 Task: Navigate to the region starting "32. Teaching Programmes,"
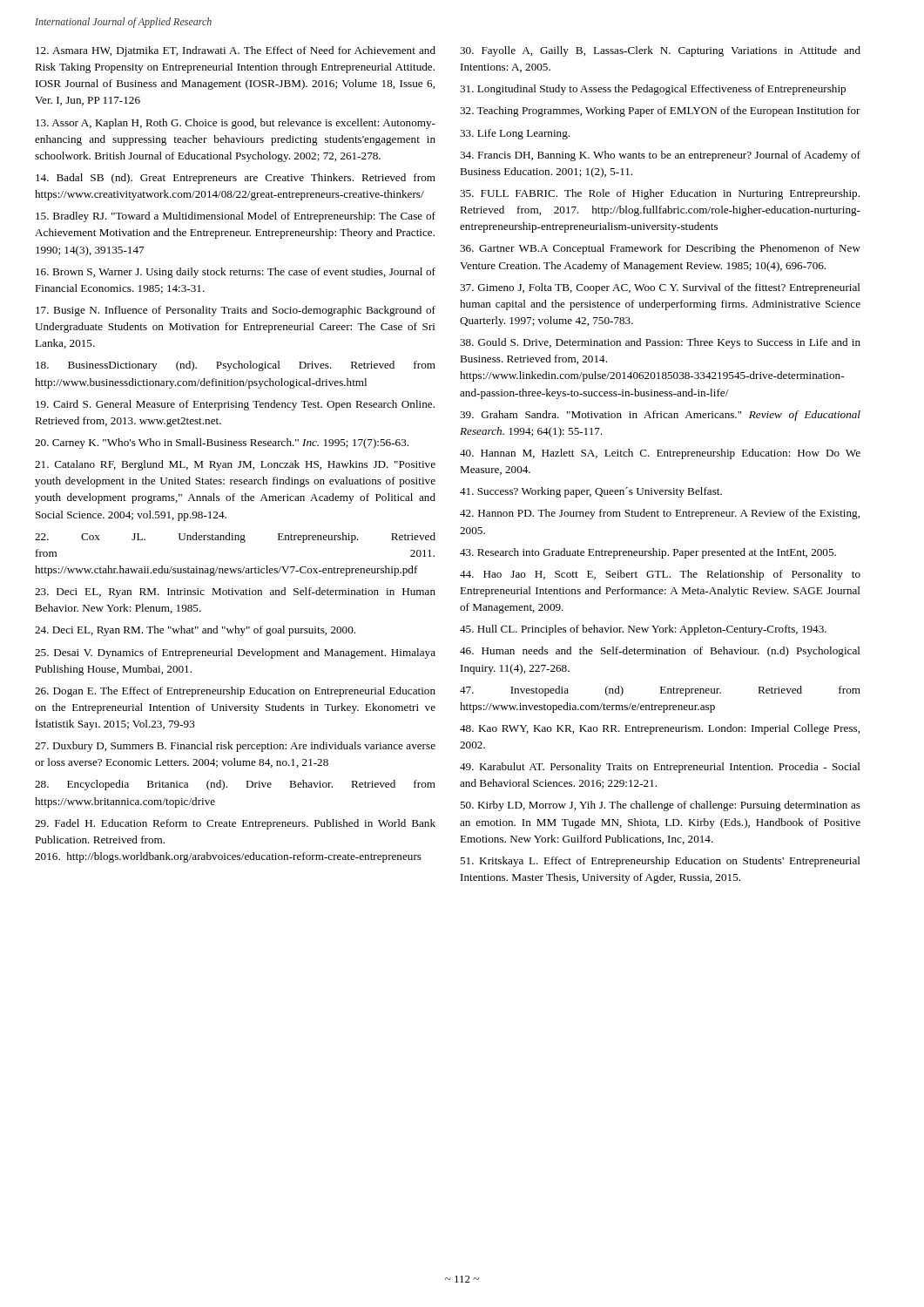coord(660,111)
